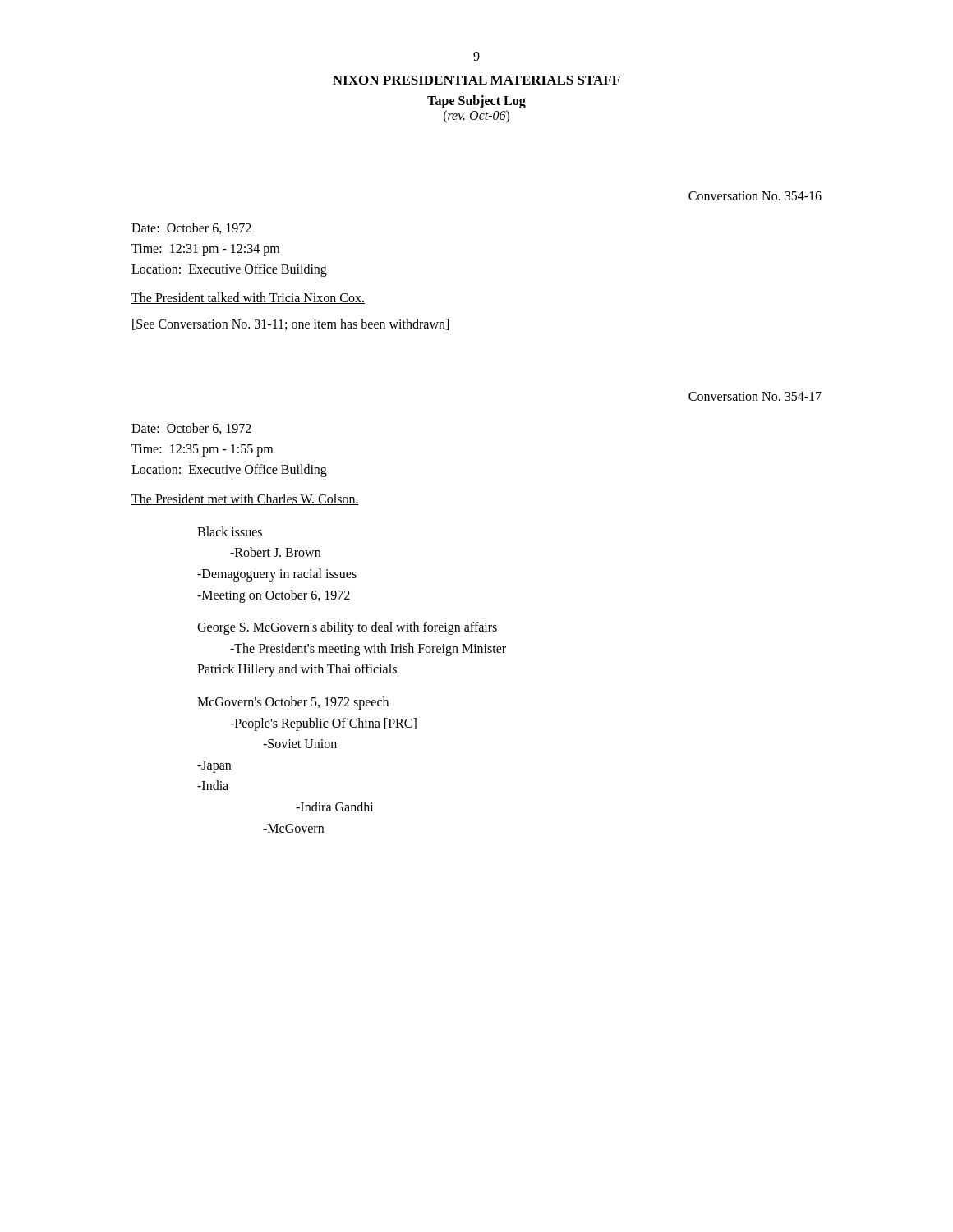The height and width of the screenshot is (1232, 953).
Task: Find the list item with the text "George S. McGovern's"
Action: tap(352, 648)
